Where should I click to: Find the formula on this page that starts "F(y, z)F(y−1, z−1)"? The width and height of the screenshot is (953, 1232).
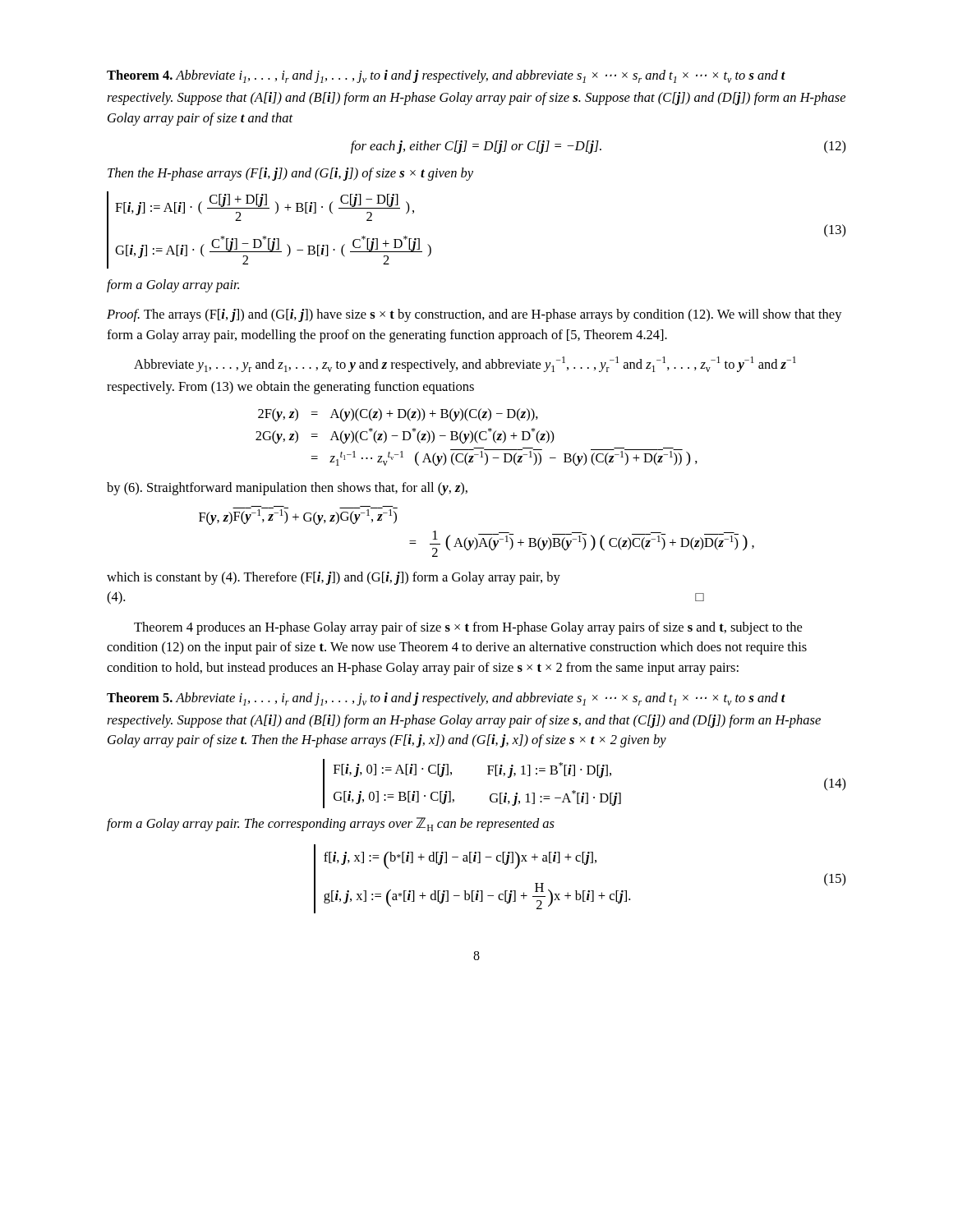click(476, 533)
